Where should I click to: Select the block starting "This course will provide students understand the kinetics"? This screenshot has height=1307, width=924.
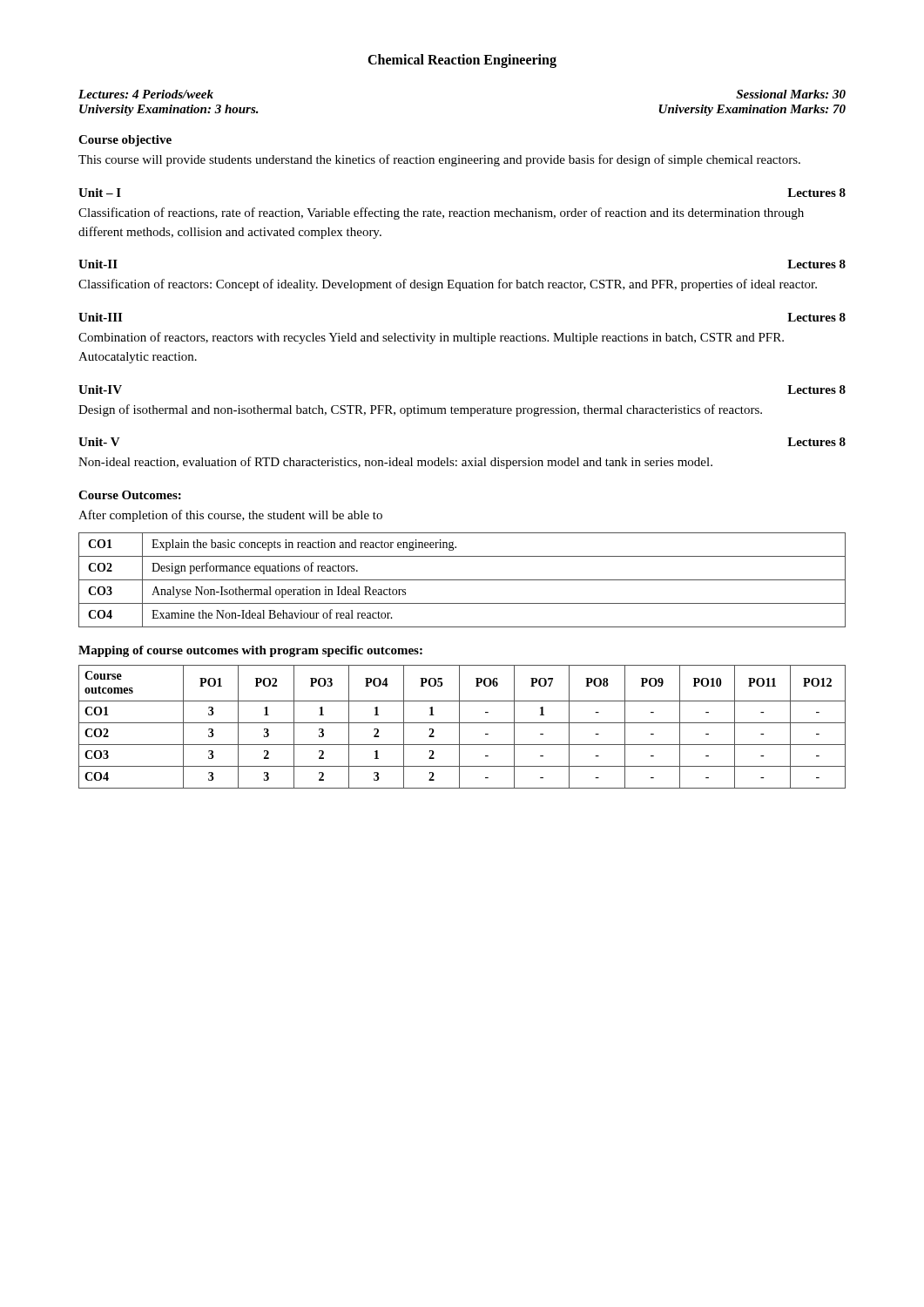click(x=440, y=159)
